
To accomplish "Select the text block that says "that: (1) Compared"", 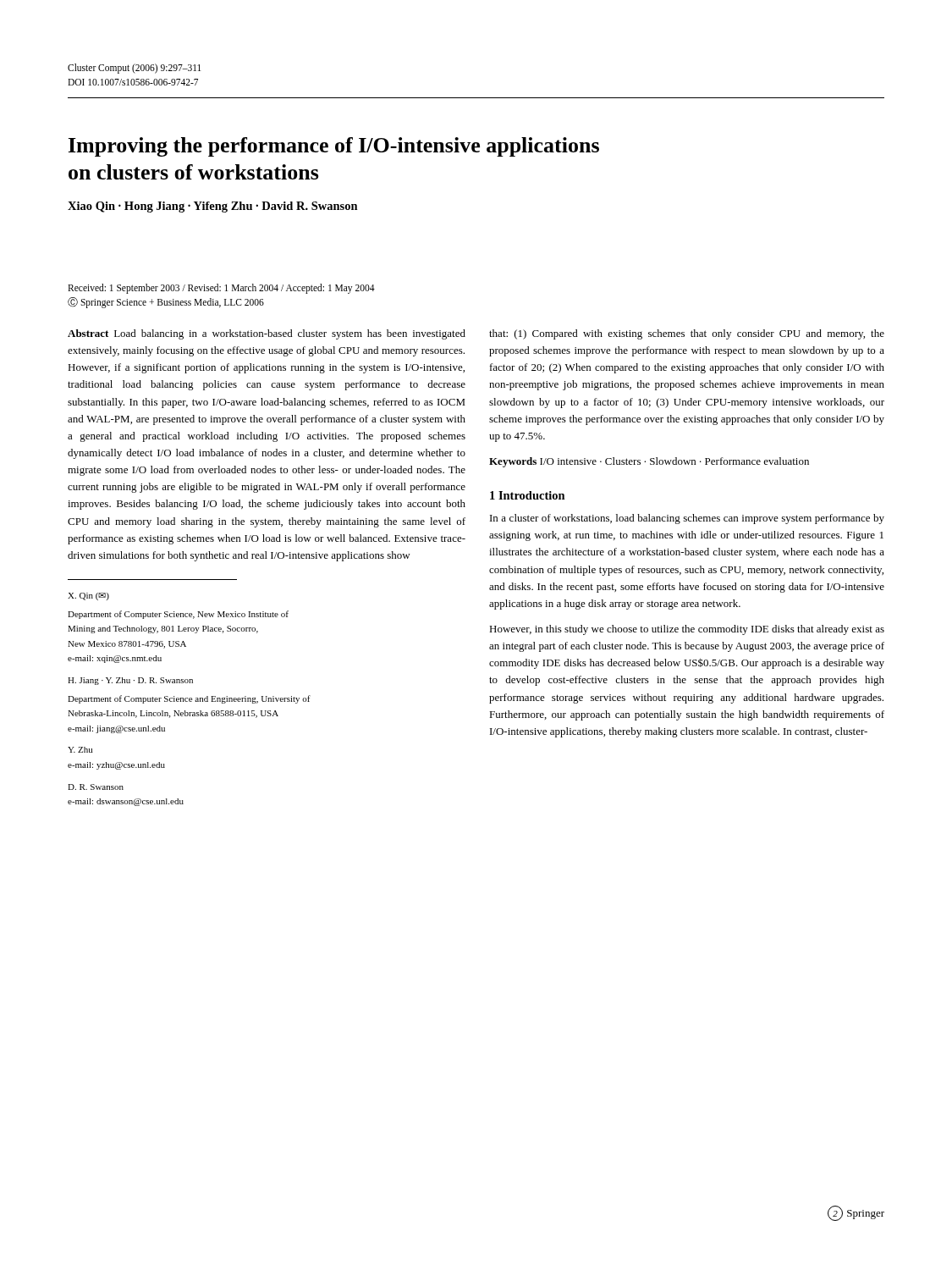I will [x=687, y=384].
